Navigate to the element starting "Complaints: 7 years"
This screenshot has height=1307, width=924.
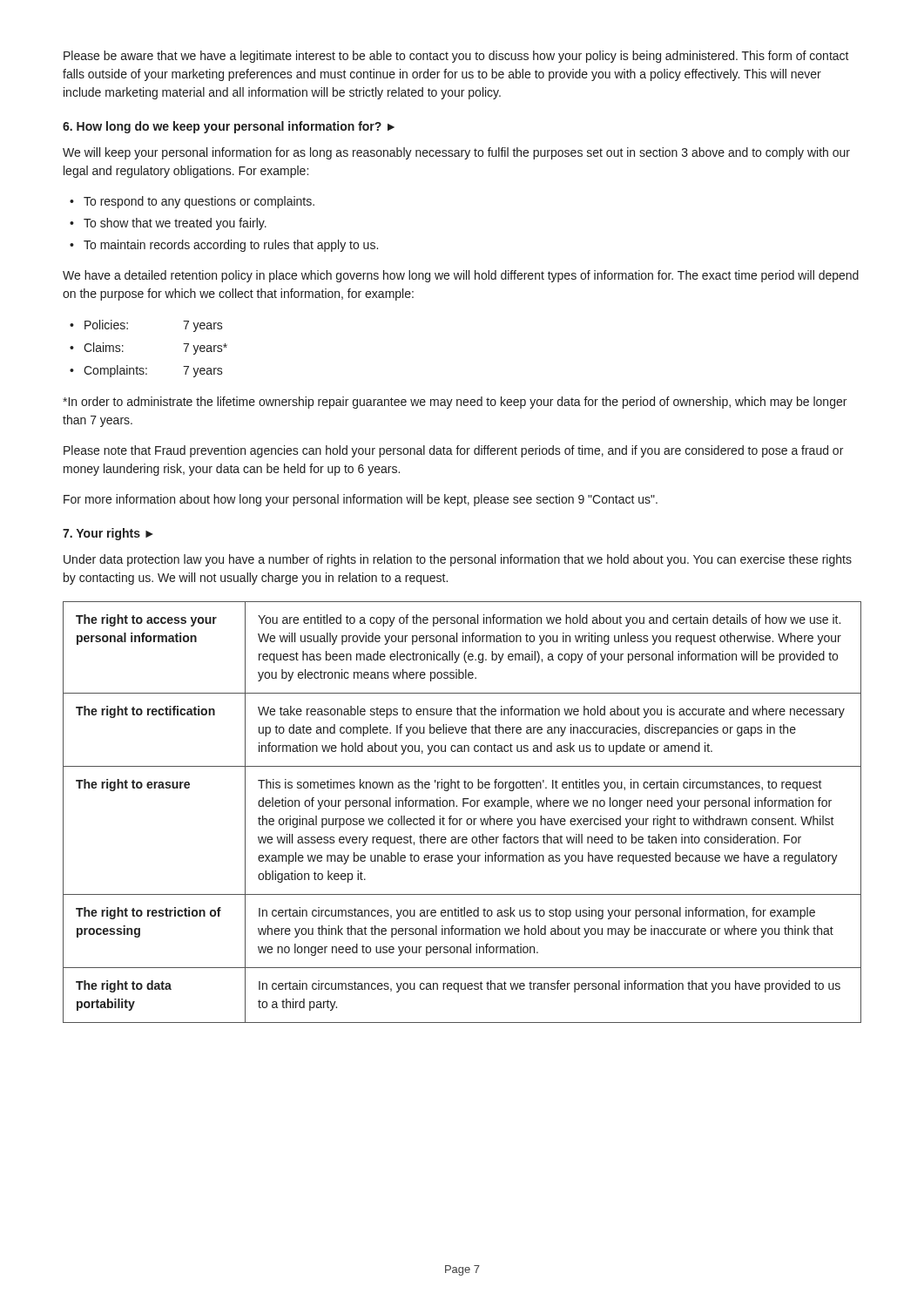click(x=153, y=371)
